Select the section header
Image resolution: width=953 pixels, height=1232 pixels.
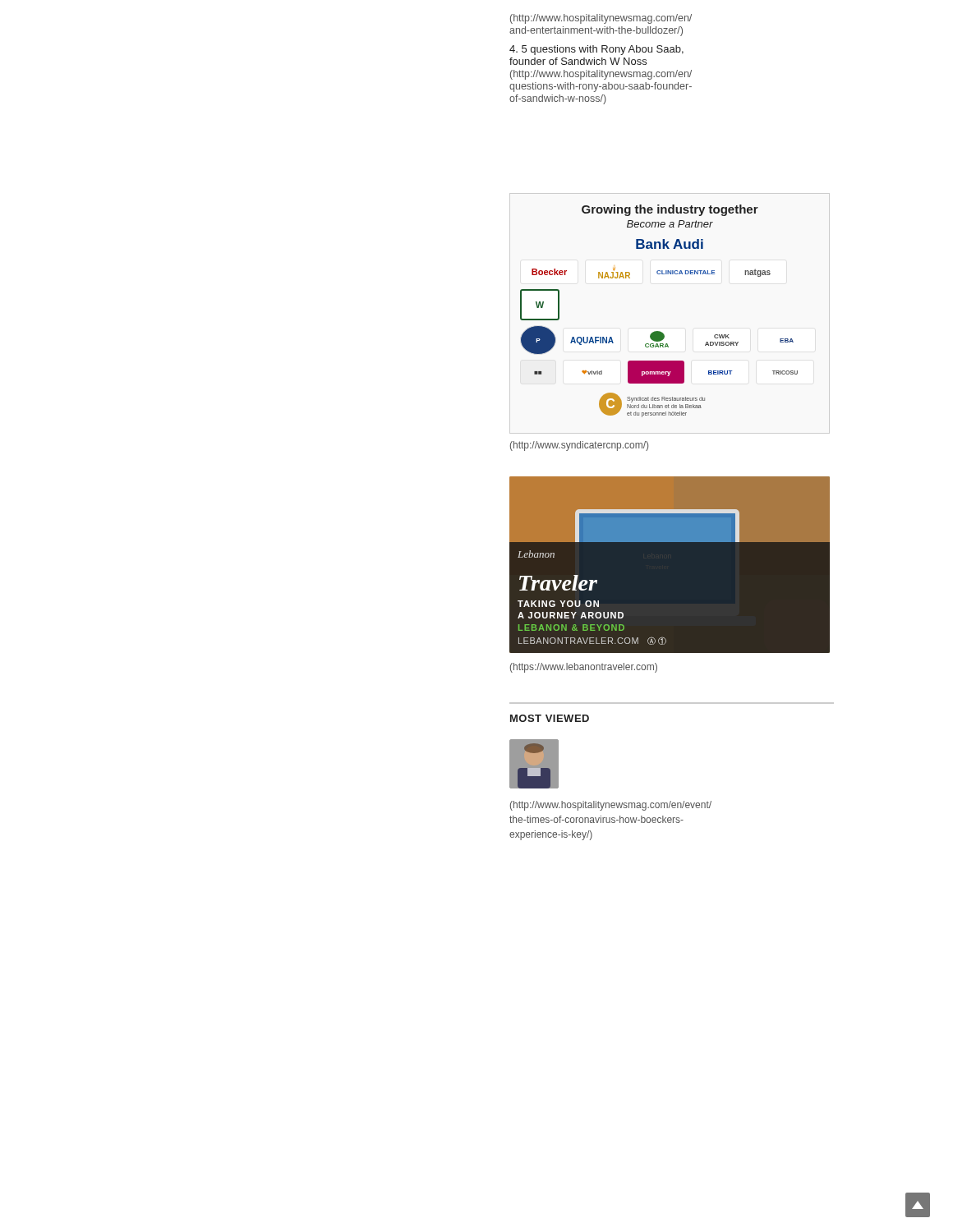pyautogui.click(x=672, y=713)
